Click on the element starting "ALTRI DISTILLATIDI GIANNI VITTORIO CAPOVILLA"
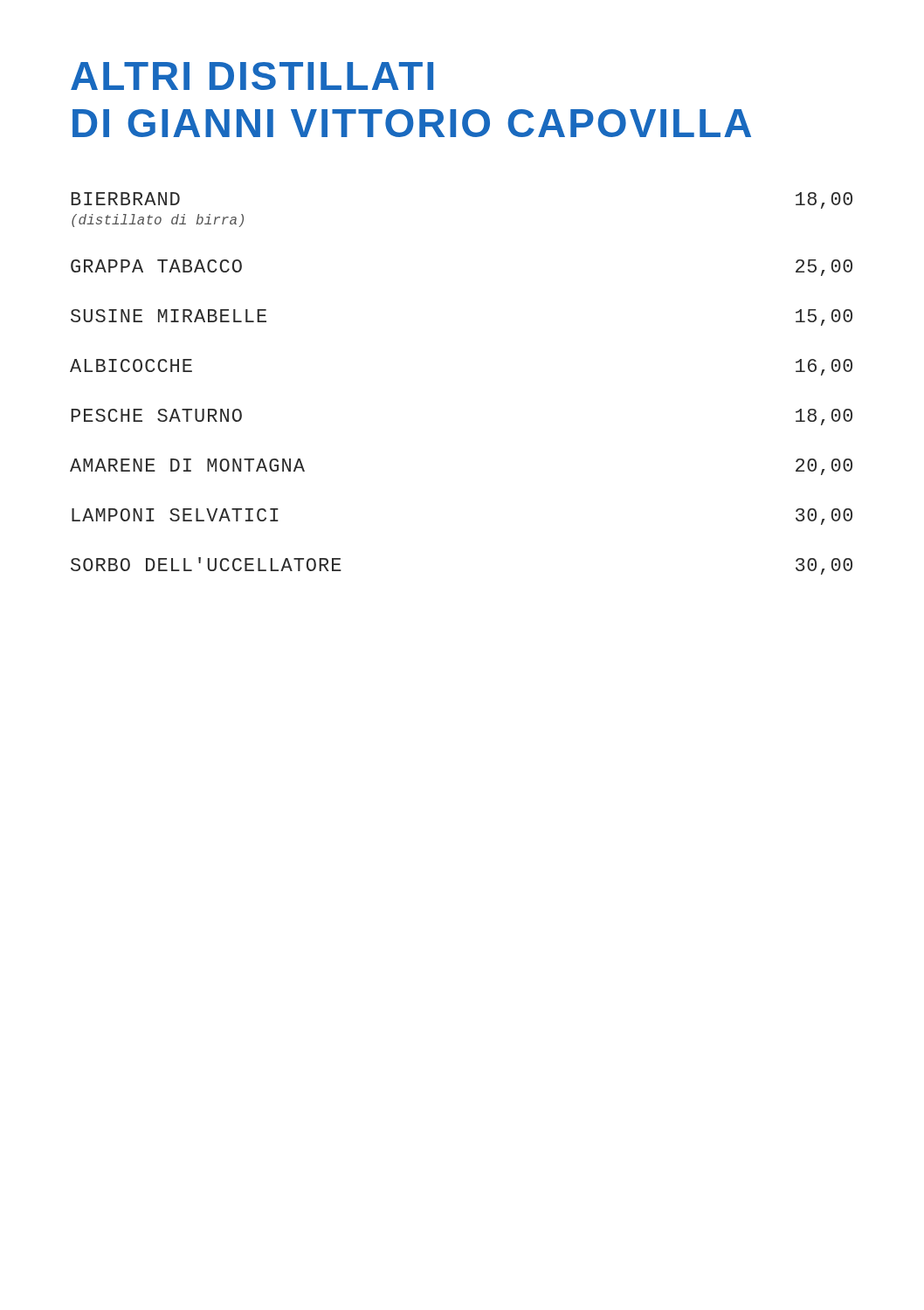This screenshot has height=1310, width=924. coord(462,100)
